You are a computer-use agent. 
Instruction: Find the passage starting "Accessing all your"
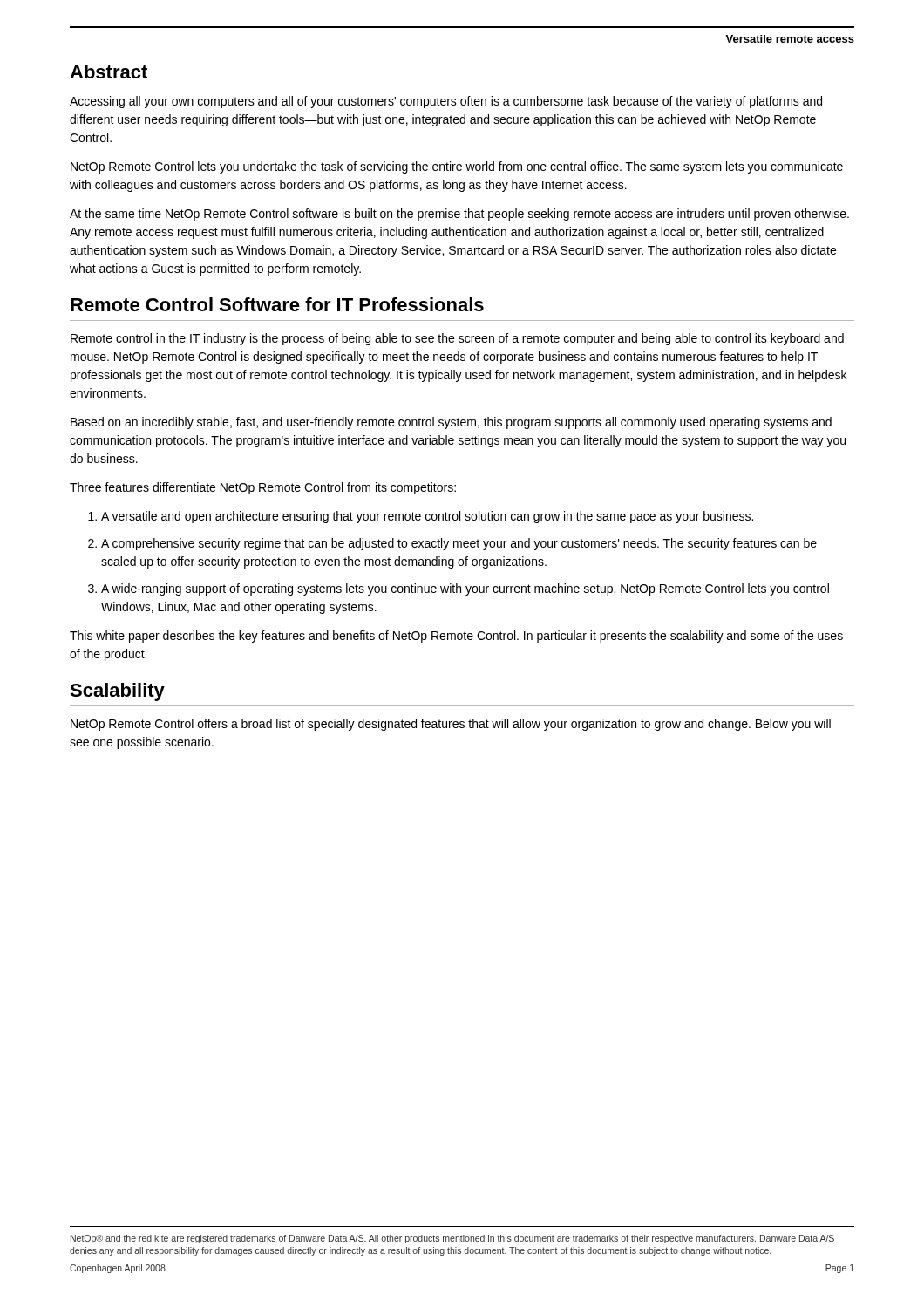click(462, 120)
